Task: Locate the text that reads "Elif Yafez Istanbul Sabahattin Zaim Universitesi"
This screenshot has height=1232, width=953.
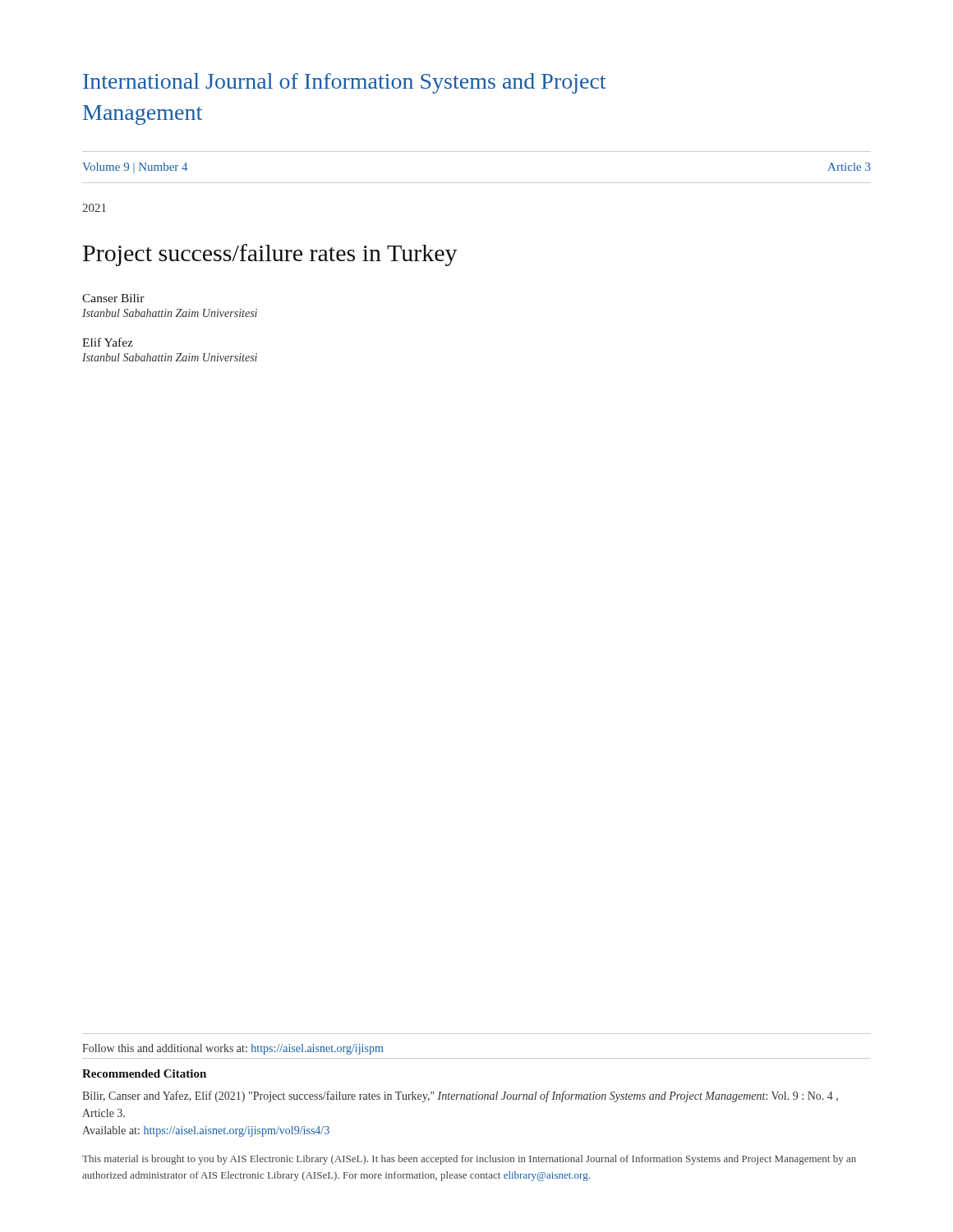Action: pos(108,342)
